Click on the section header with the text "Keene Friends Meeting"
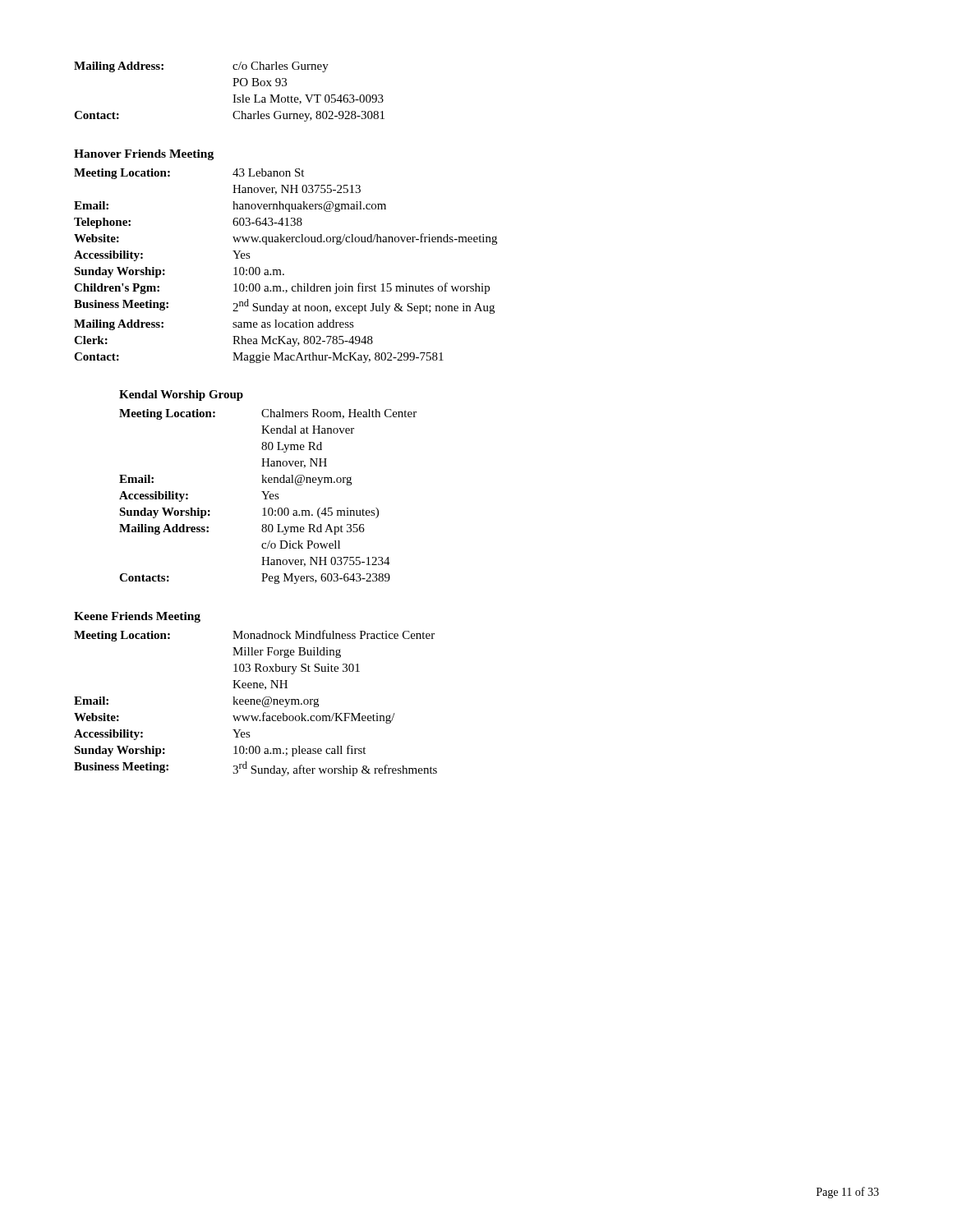This screenshot has height=1232, width=953. [x=137, y=616]
